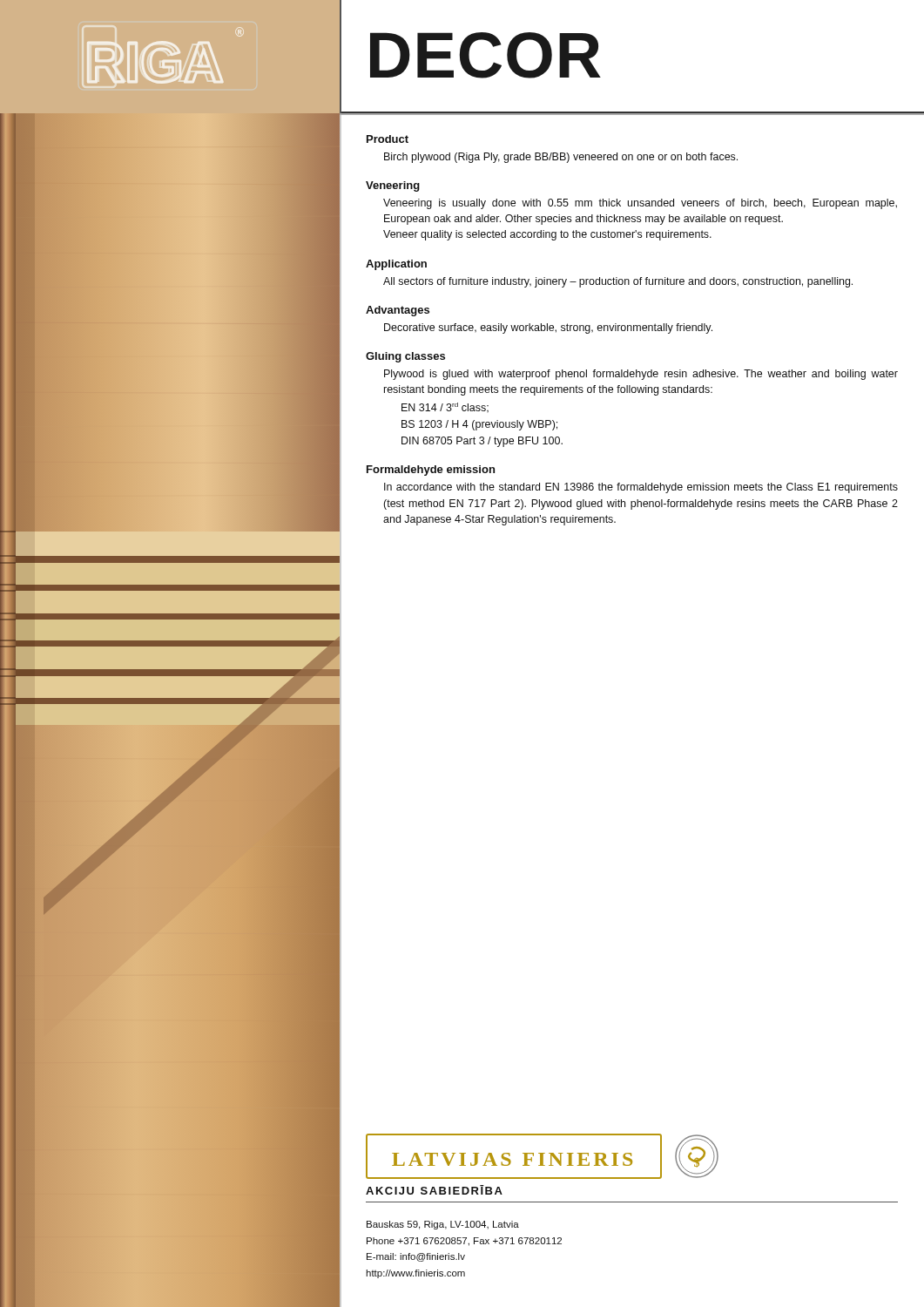
Task: Locate the passage starting "Product Birch plywood (Riga Ply, grade"
Action: click(x=632, y=149)
